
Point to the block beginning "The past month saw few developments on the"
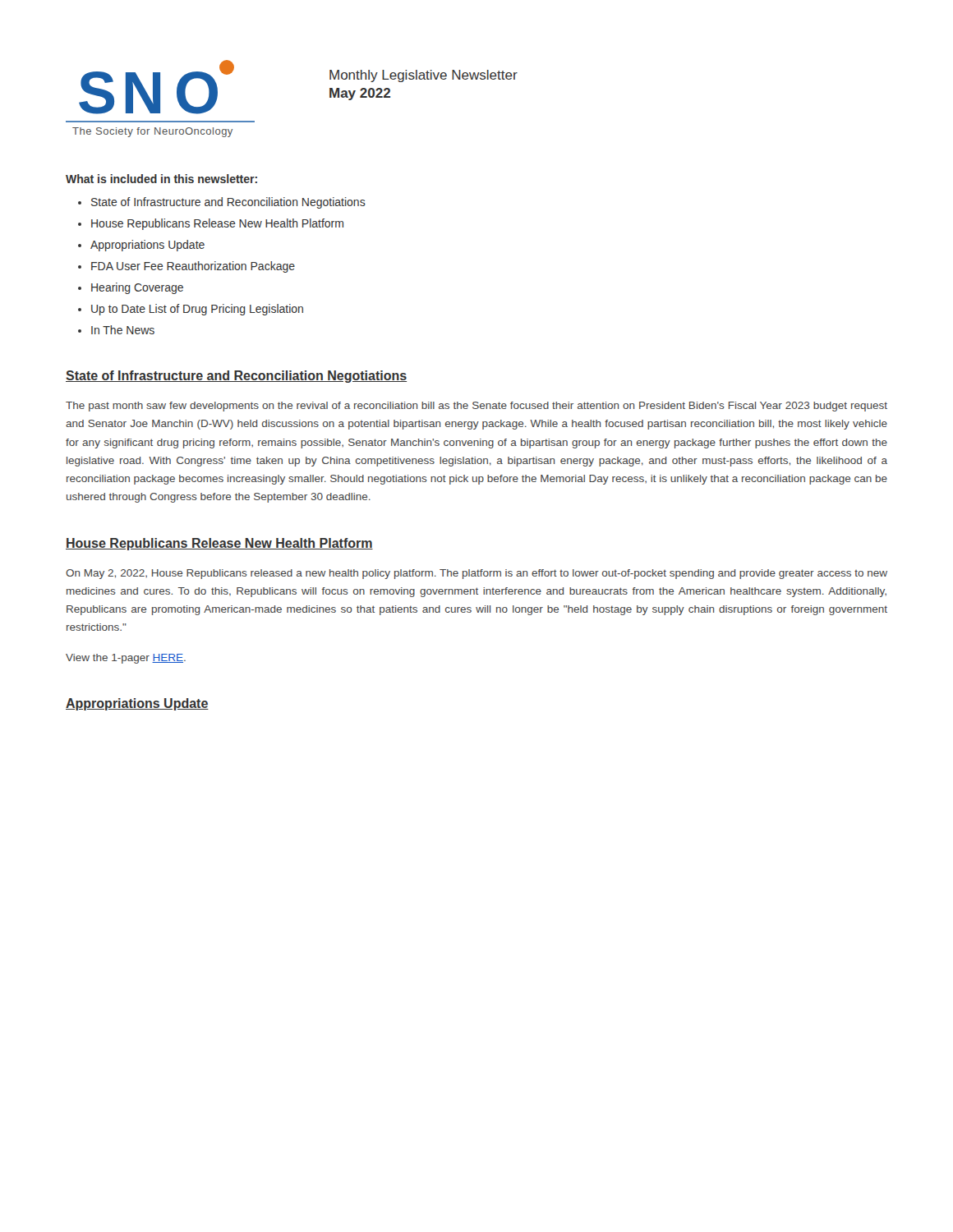tap(476, 452)
